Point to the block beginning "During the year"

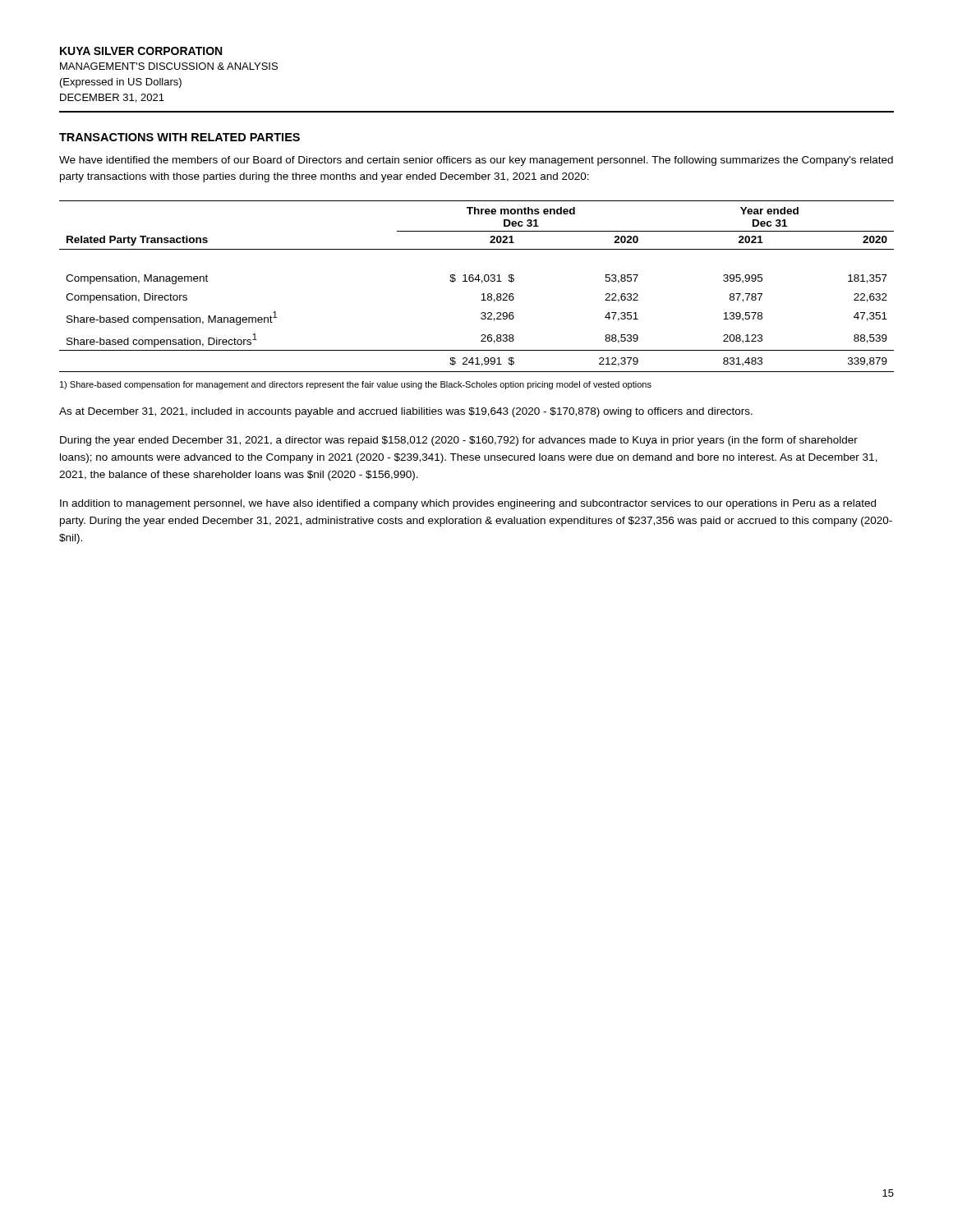tap(476, 458)
